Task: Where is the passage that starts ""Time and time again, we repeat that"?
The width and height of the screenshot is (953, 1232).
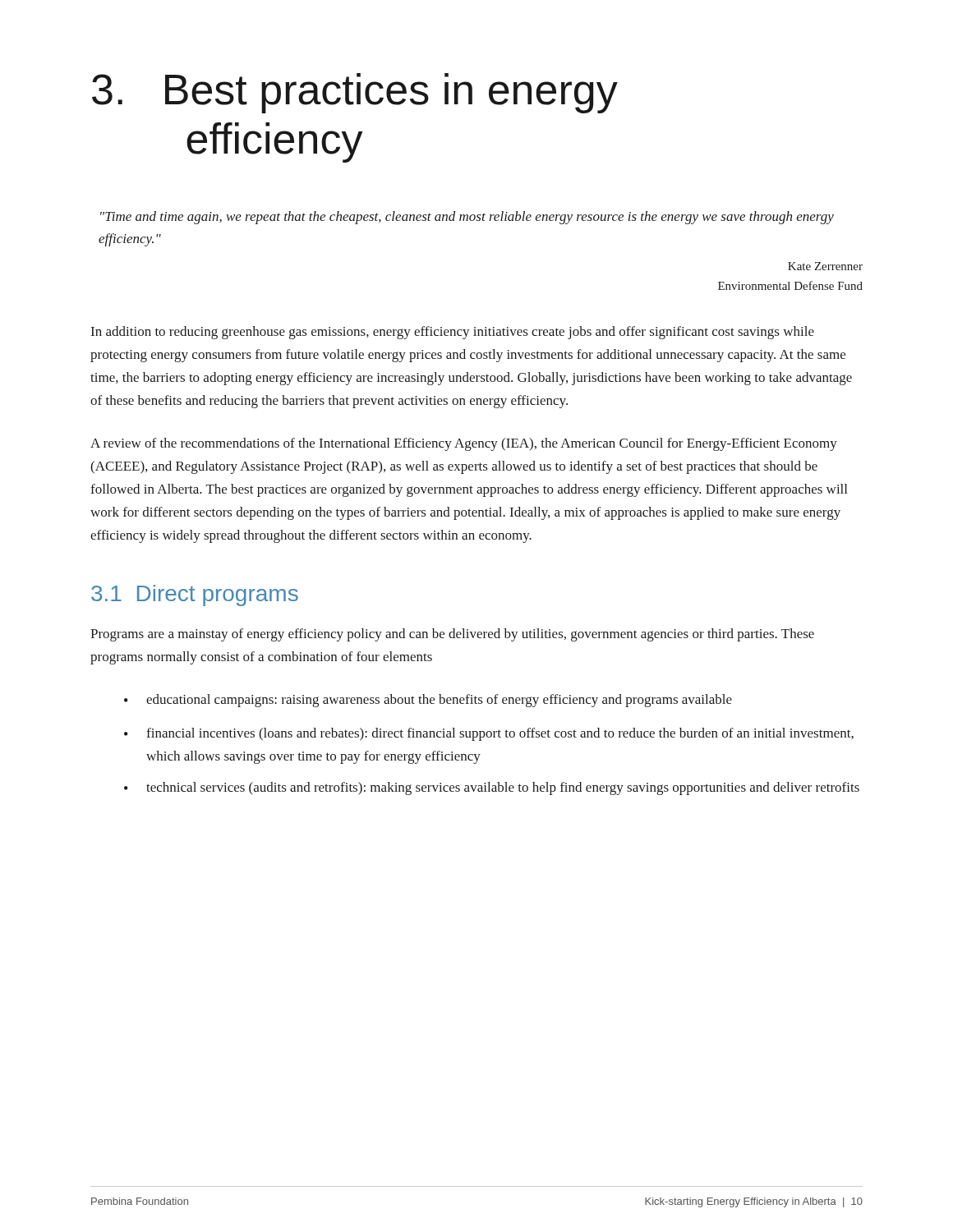Action: pos(467,218)
